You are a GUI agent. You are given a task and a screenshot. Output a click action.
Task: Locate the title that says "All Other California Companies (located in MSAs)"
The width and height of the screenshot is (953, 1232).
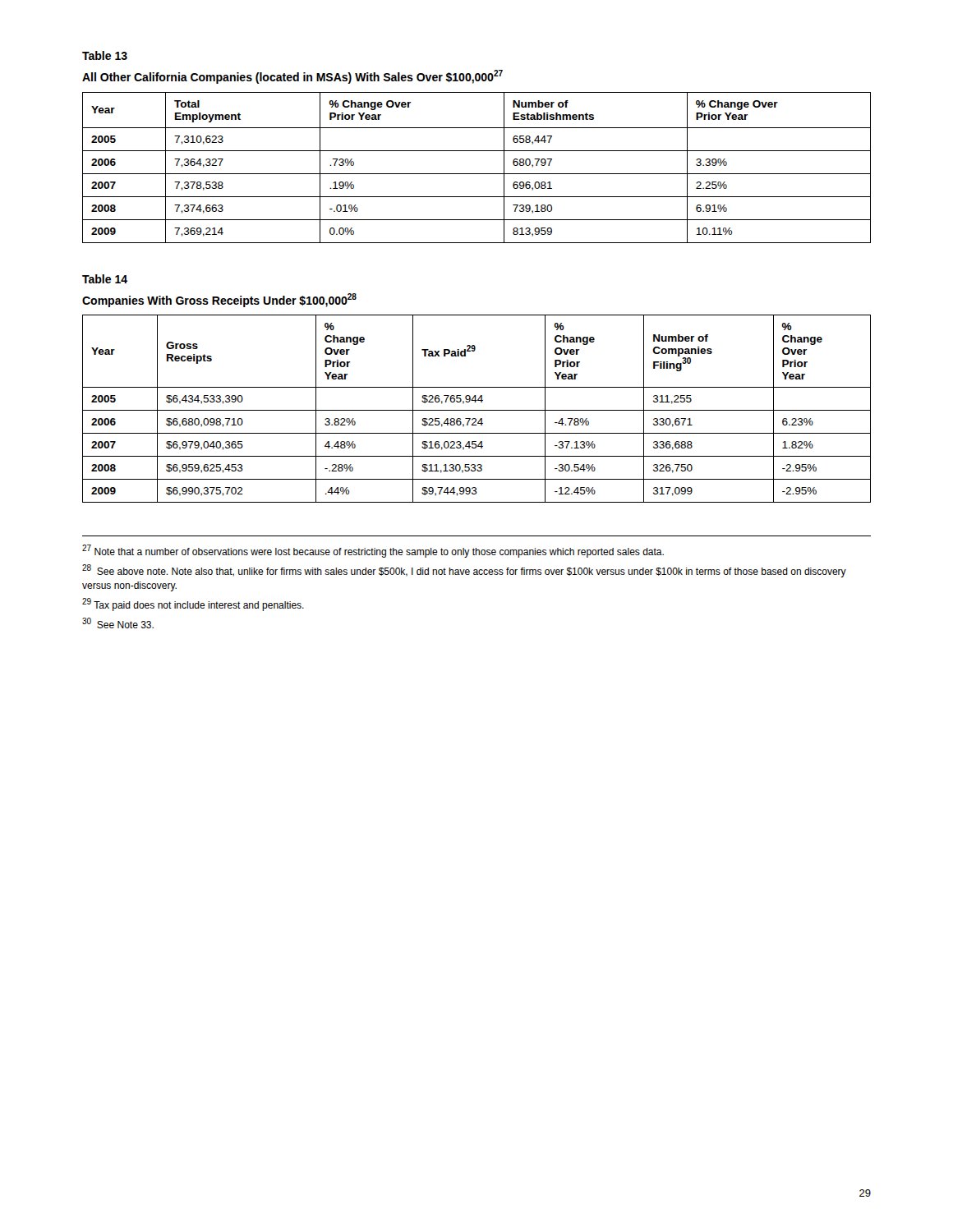tap(292, 76)
